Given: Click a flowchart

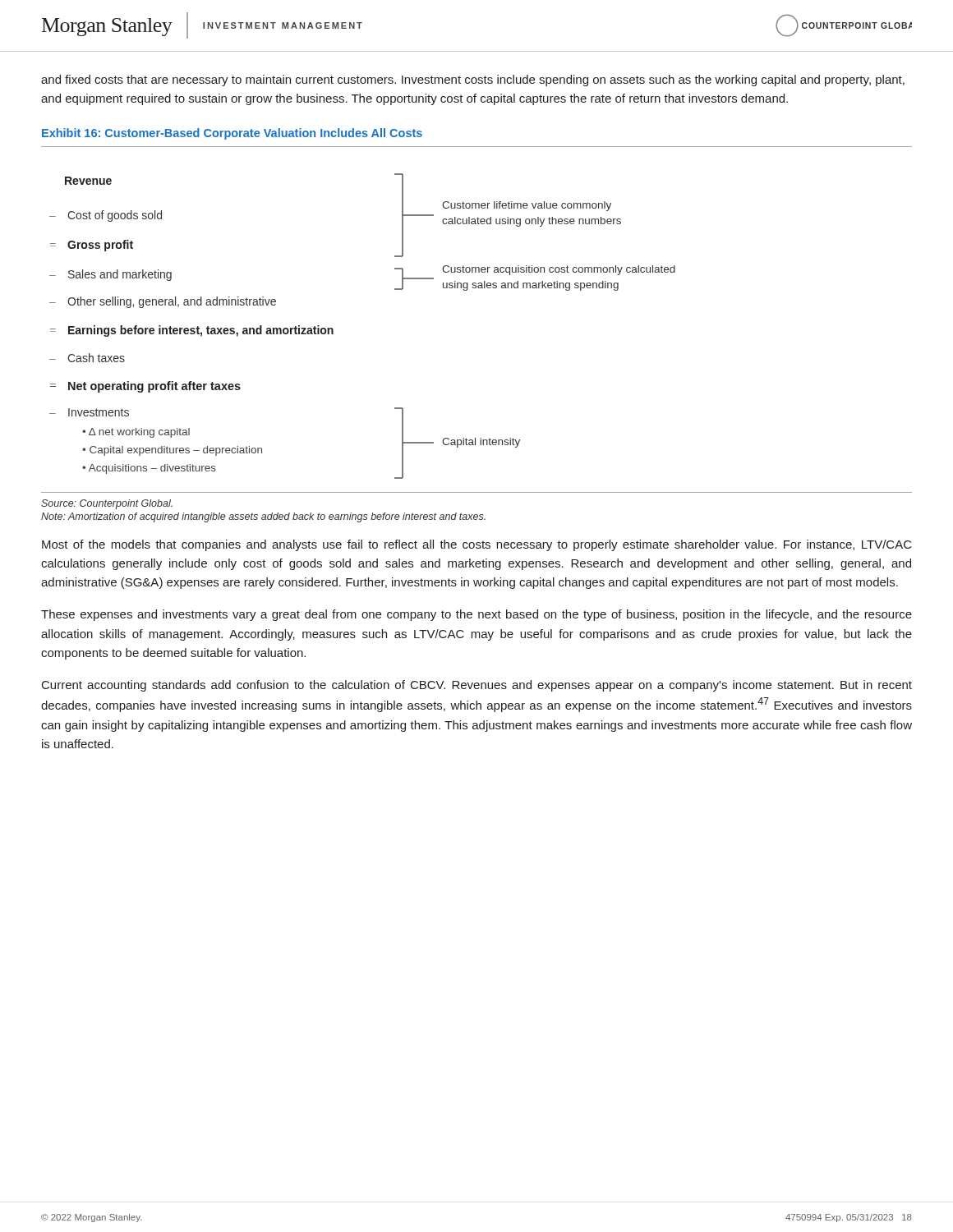Looking at the screenshot, I should (476, 319).
